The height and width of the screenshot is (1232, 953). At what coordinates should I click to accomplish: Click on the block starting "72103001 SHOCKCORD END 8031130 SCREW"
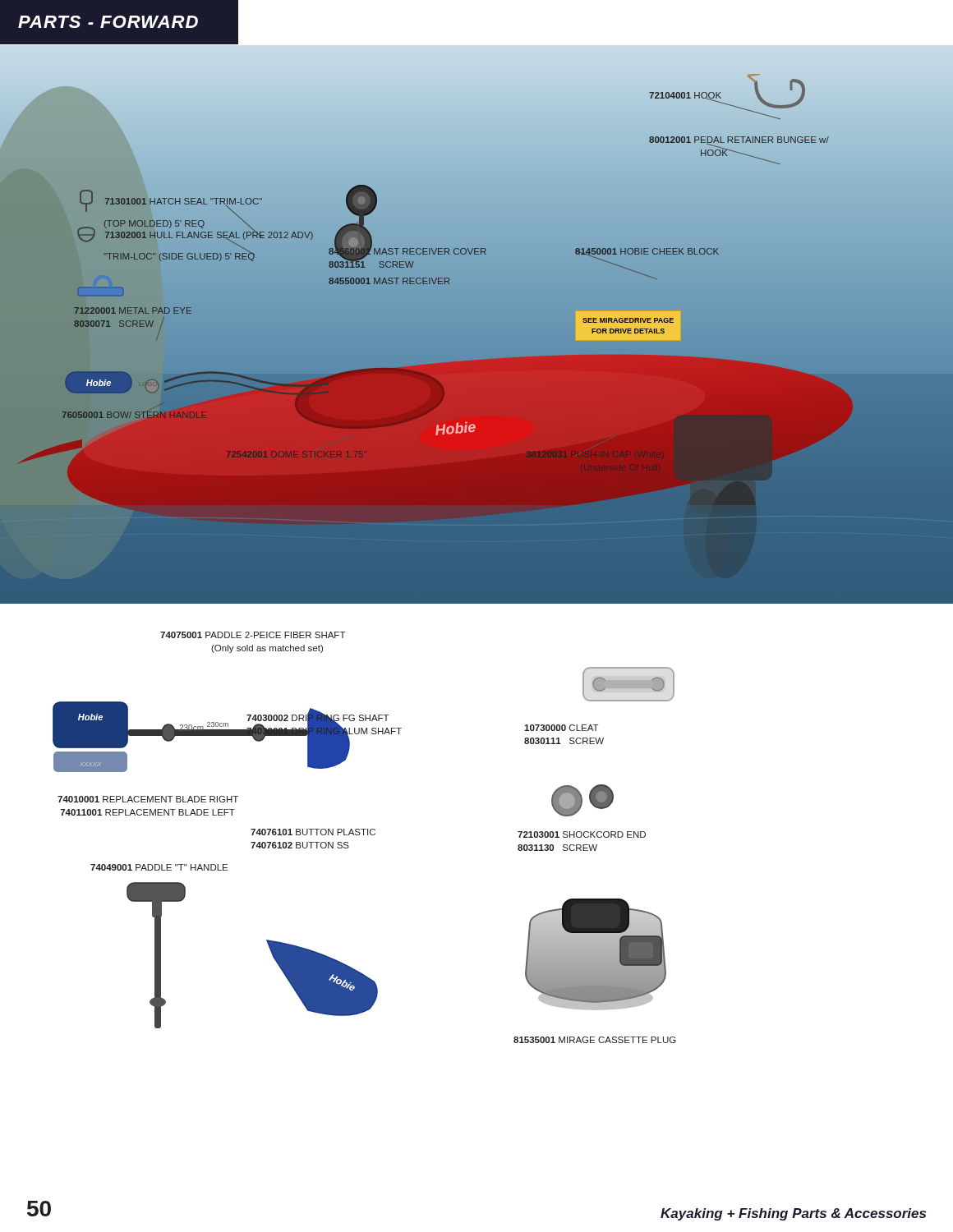click(582, 841)
